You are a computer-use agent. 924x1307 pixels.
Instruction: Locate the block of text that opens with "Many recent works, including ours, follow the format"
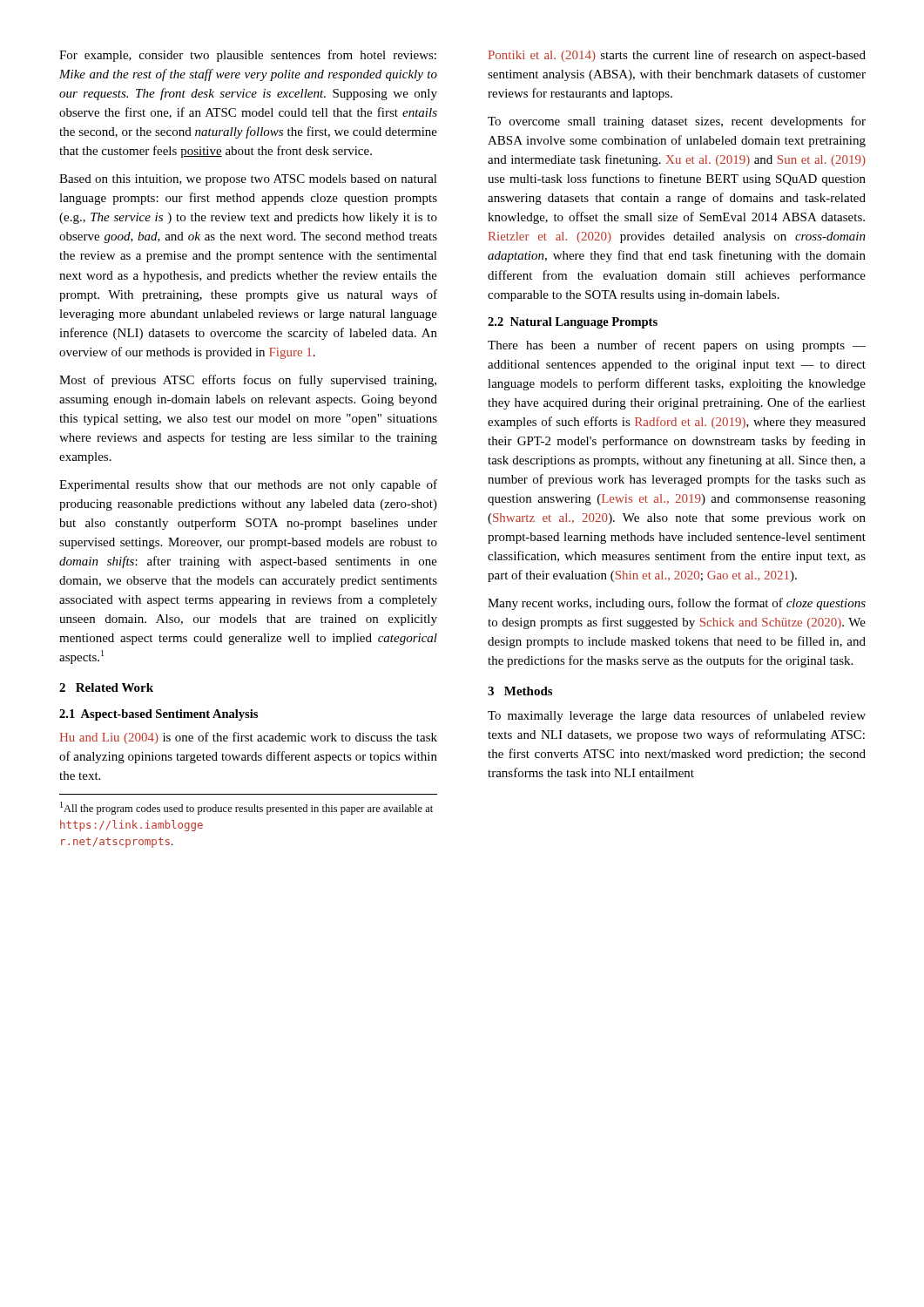coord(677,632)
